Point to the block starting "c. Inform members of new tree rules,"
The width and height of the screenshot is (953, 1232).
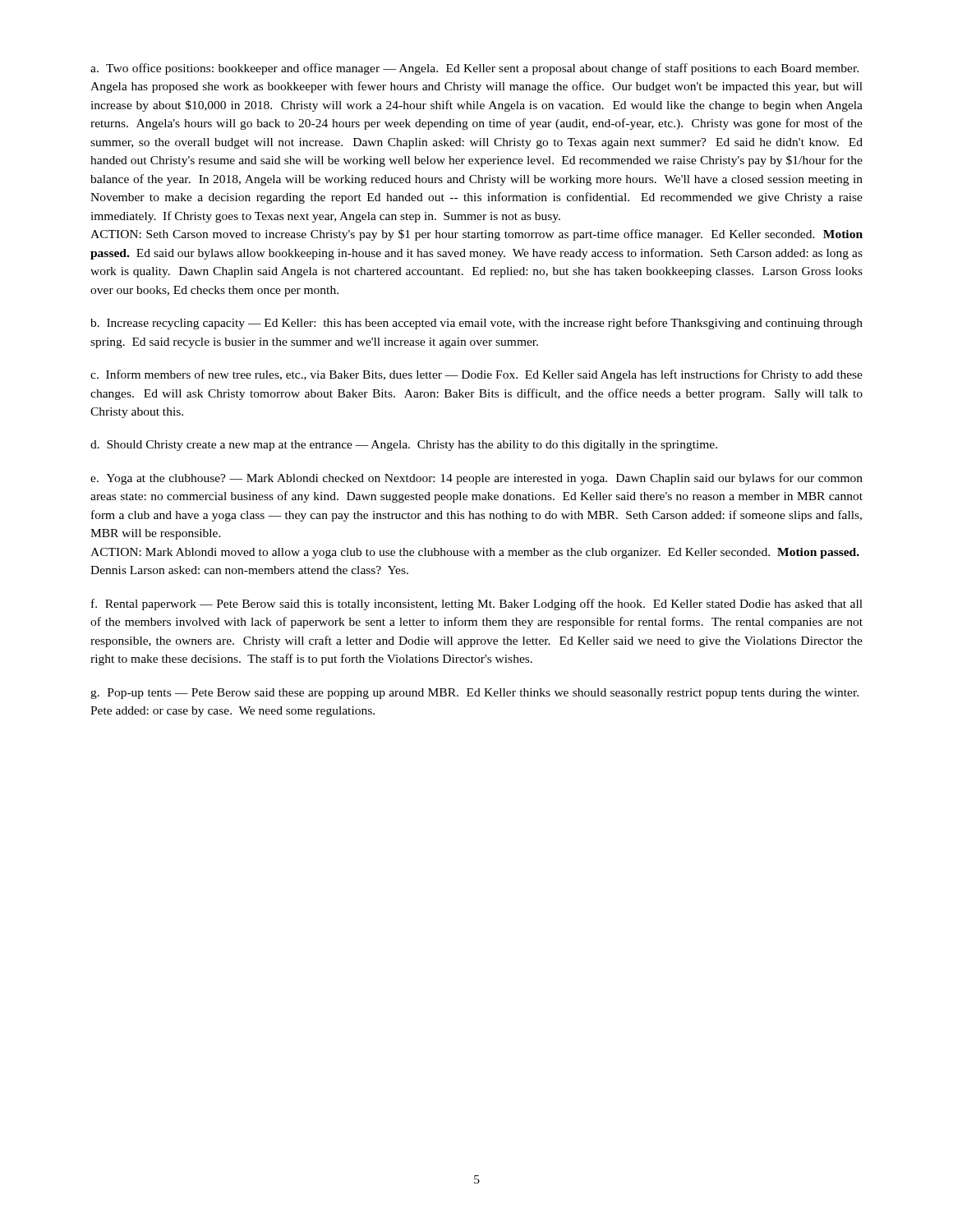point(476,393)
